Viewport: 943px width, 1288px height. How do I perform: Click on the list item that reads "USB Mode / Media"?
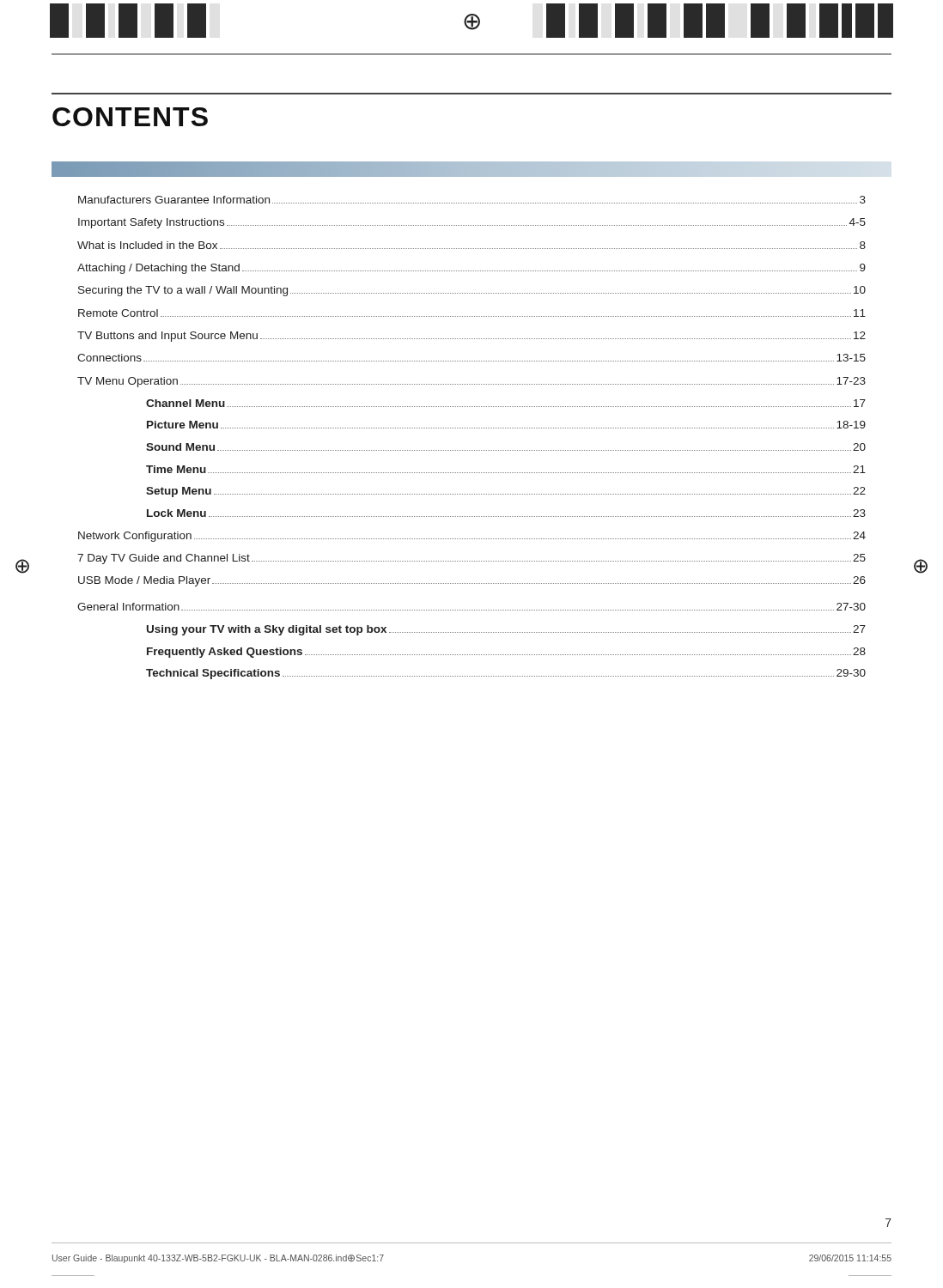pyautogui.click(x=472, y=581)
